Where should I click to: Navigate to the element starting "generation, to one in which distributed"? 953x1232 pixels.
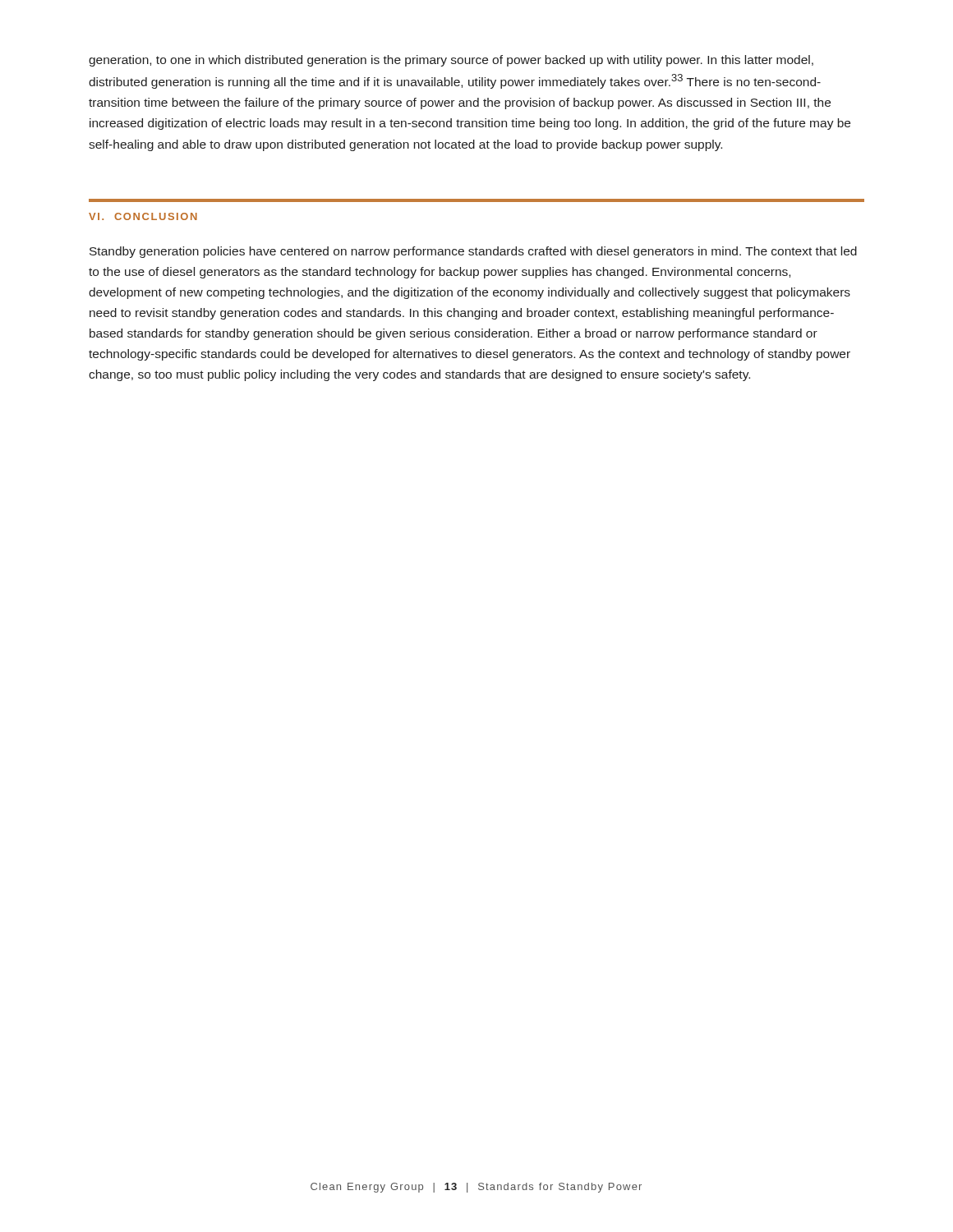[476, 102]
